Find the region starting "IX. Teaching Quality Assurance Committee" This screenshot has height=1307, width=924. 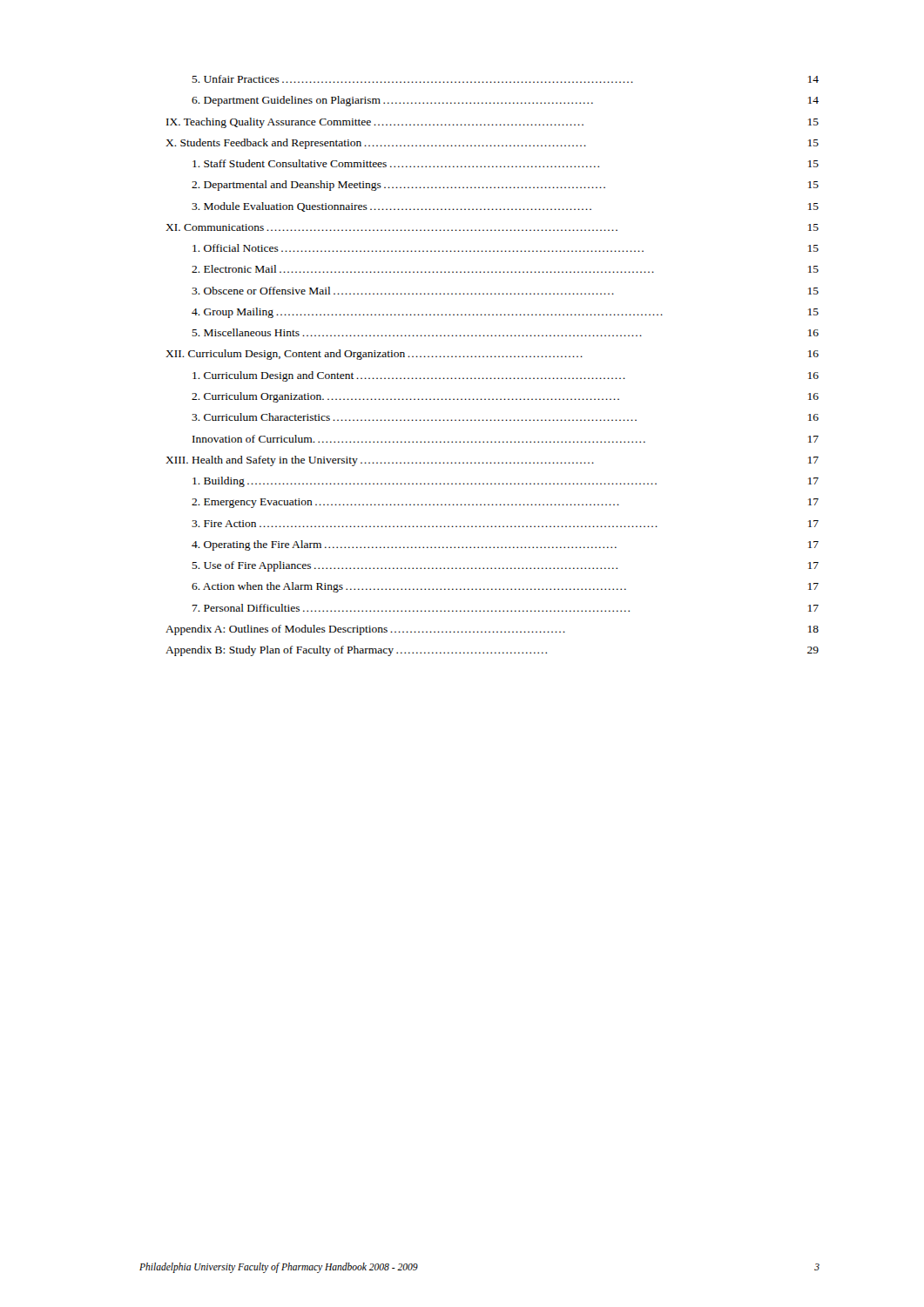[492, 122]
